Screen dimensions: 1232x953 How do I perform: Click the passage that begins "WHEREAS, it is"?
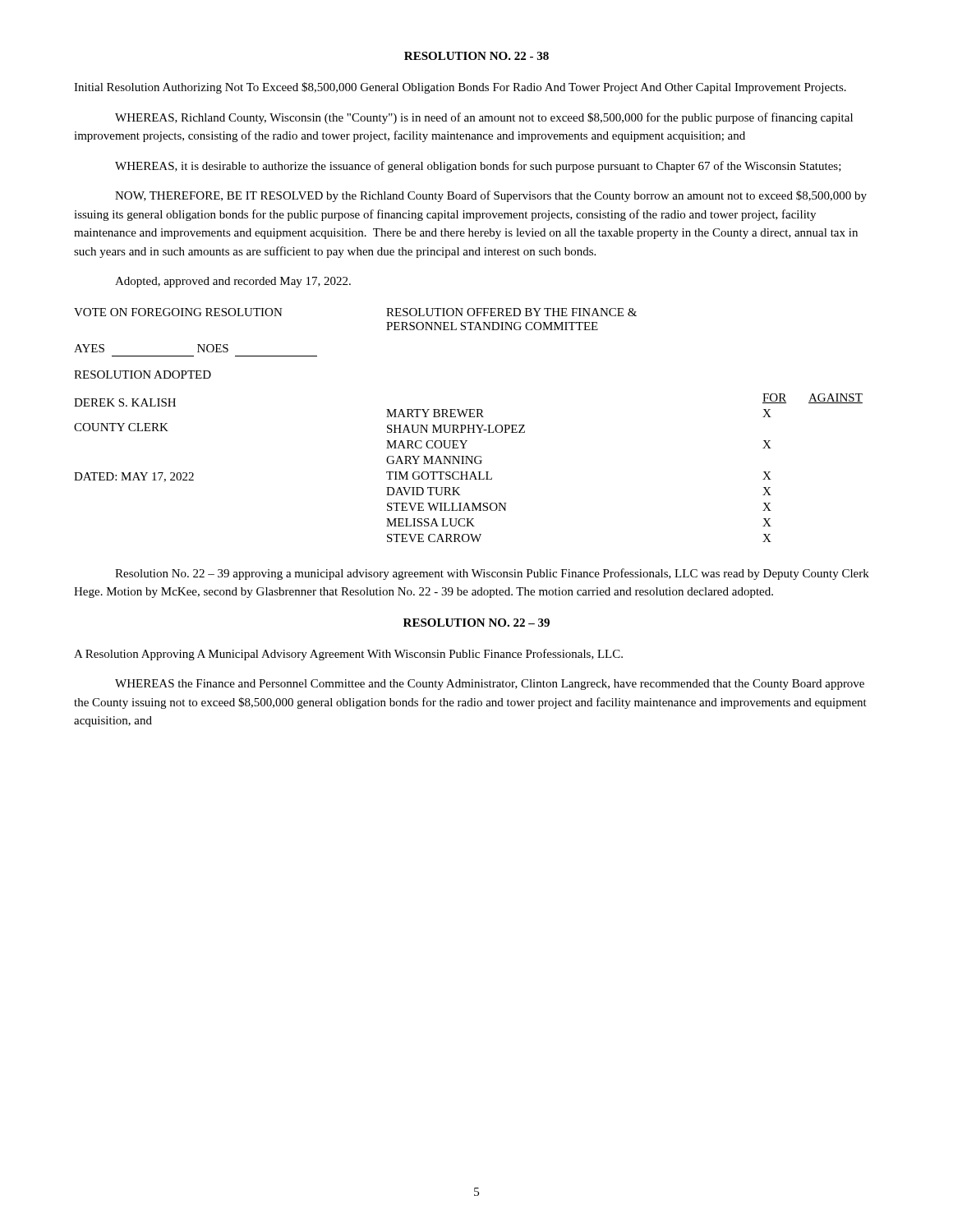tap(478, 166)
